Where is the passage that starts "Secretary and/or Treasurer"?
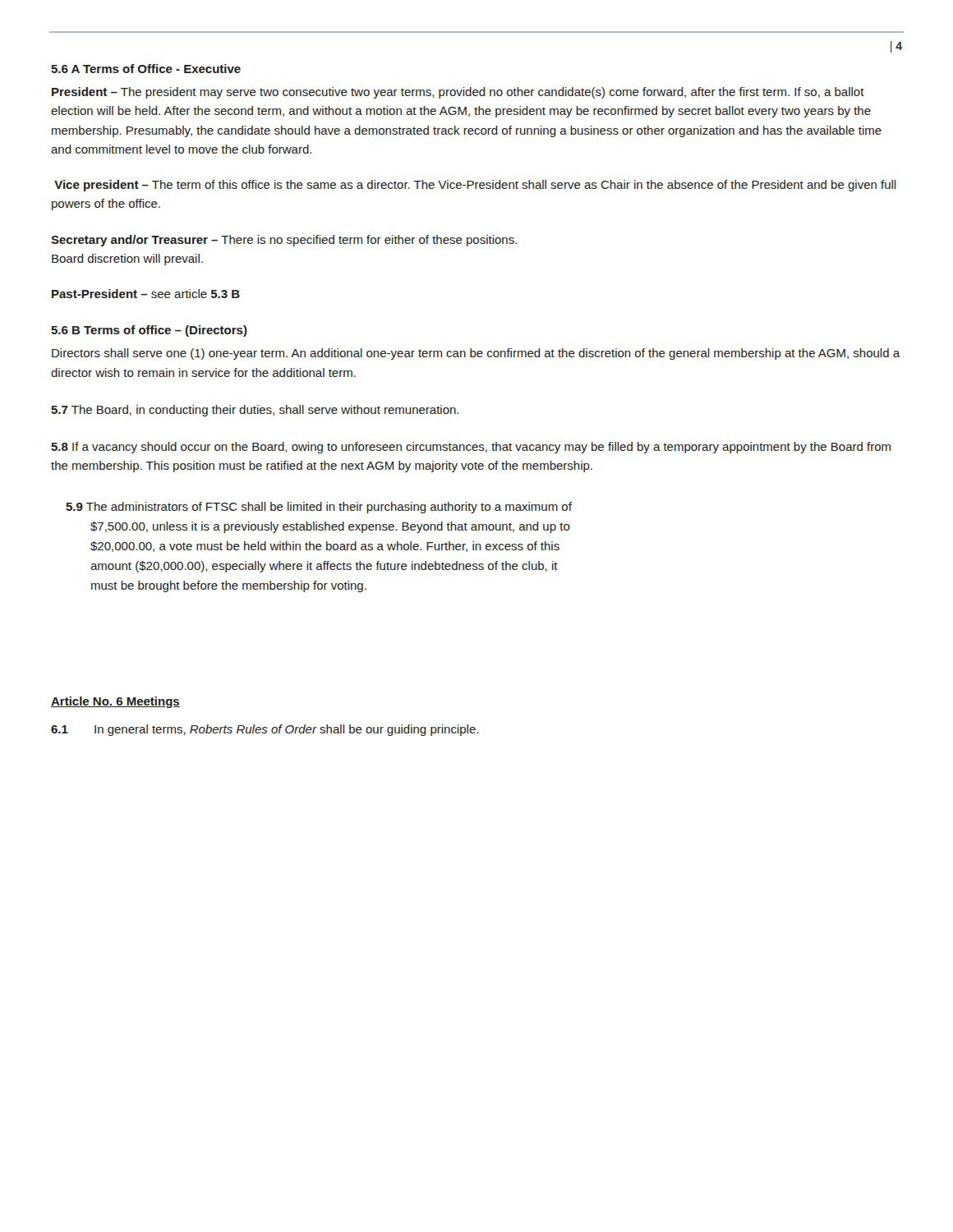Viewport: 953px width, 1232px height. [284, 249]
